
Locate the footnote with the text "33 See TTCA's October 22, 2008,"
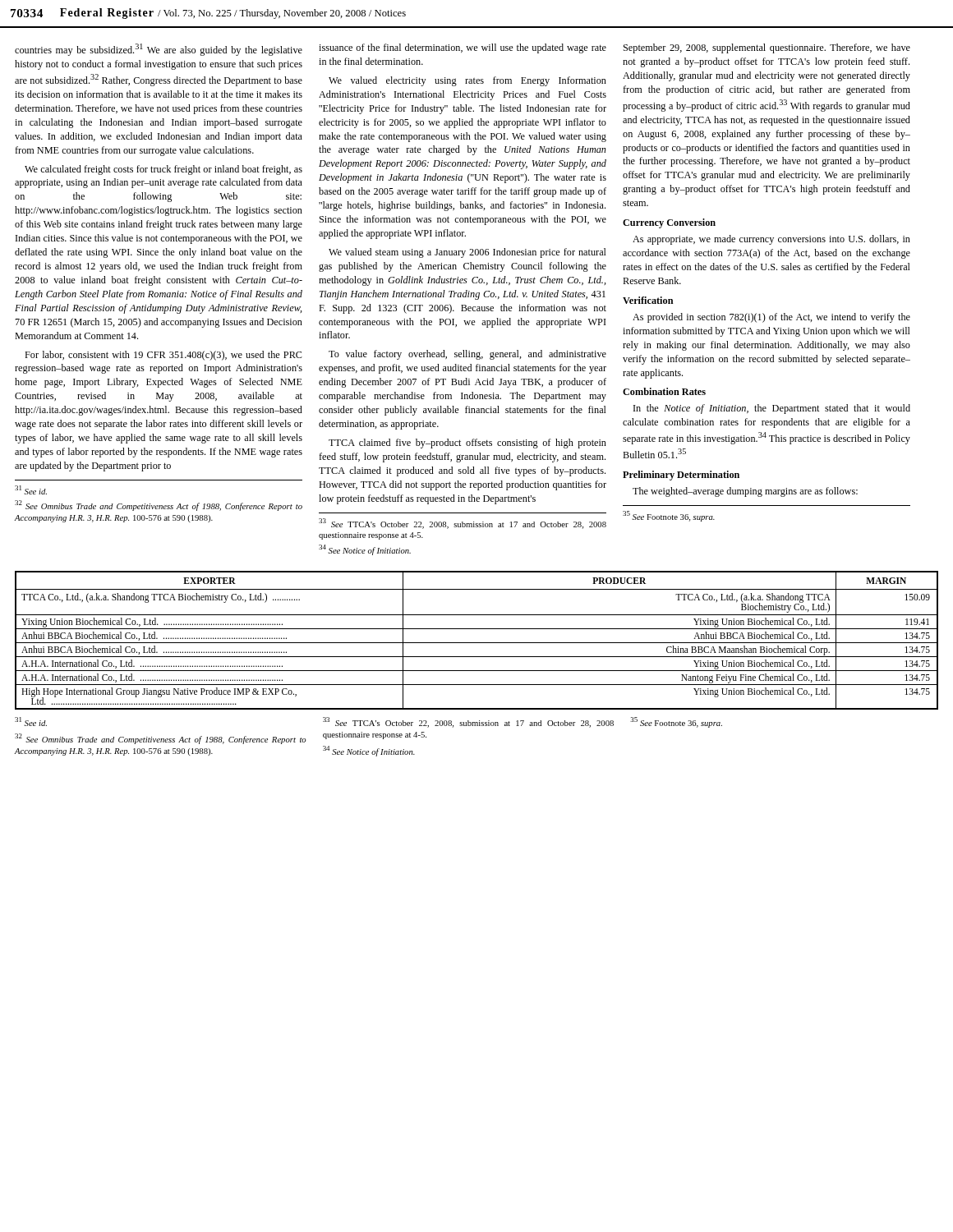point(468,736)
